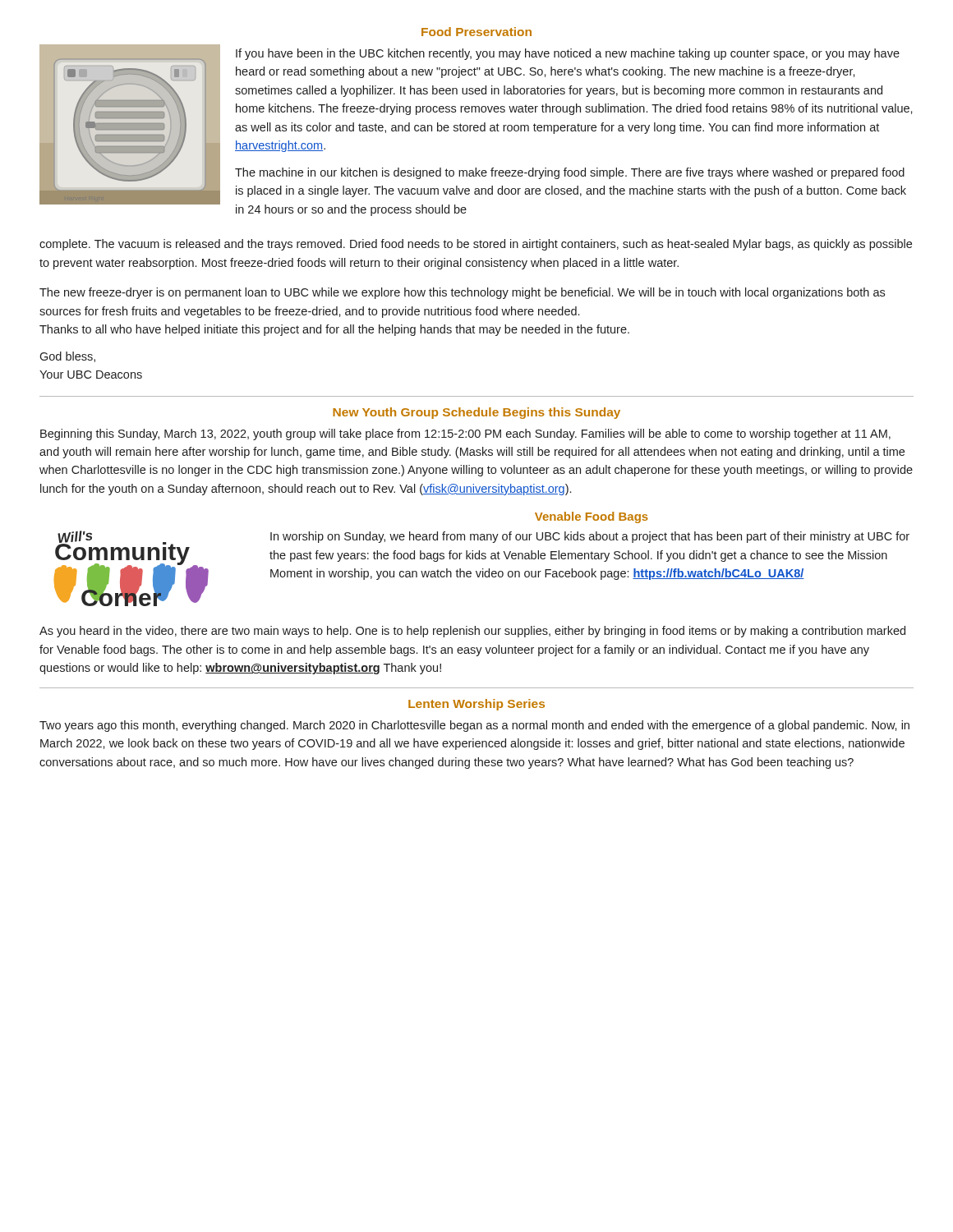This screenshot has height=1232, width=953.
Task: Locate the block of text that opens with "Beginning this Sunday, March 13, 2022, youth"
Action: pos(476,461)
